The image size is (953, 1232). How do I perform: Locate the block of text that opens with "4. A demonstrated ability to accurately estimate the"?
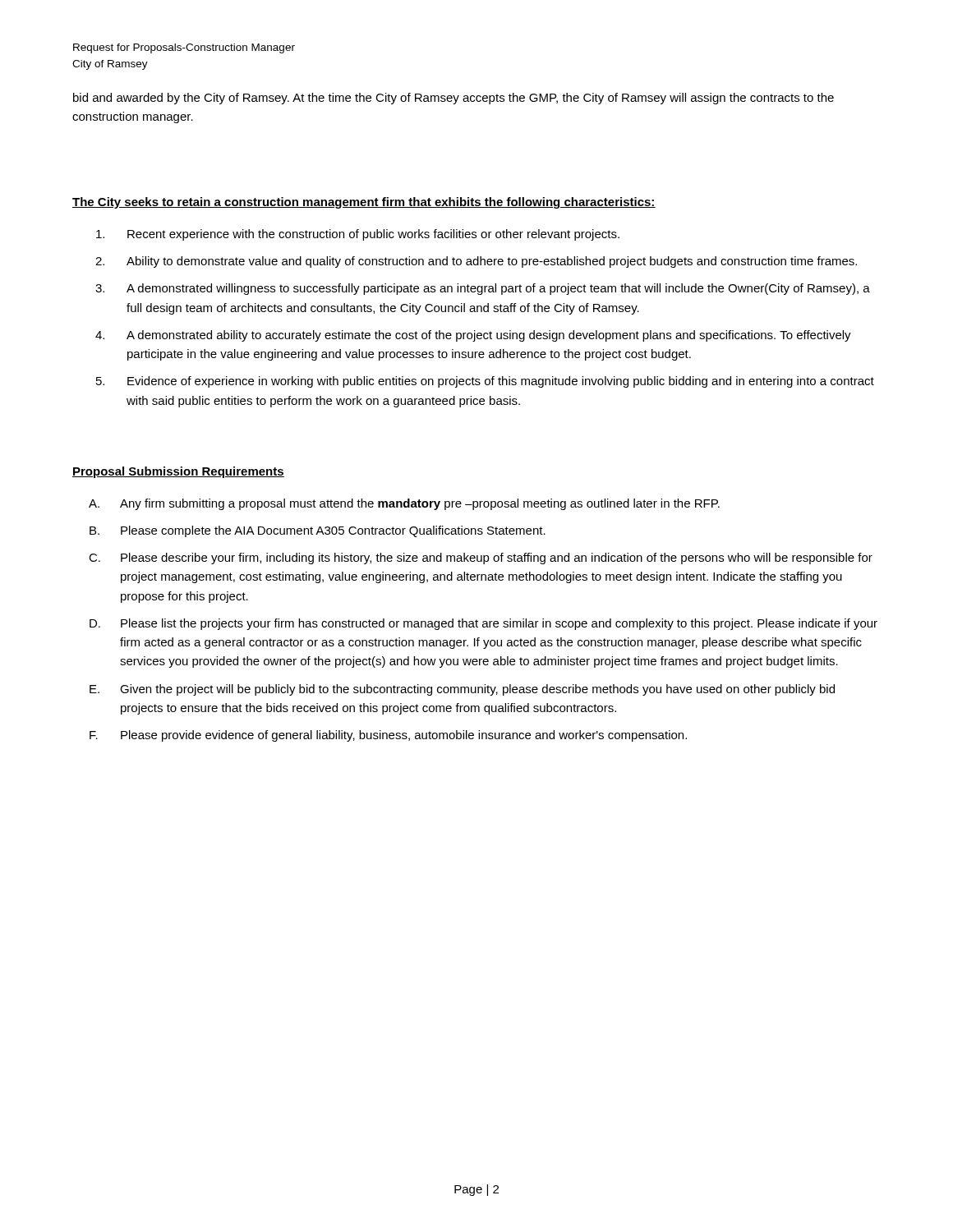tap(476, 344)
